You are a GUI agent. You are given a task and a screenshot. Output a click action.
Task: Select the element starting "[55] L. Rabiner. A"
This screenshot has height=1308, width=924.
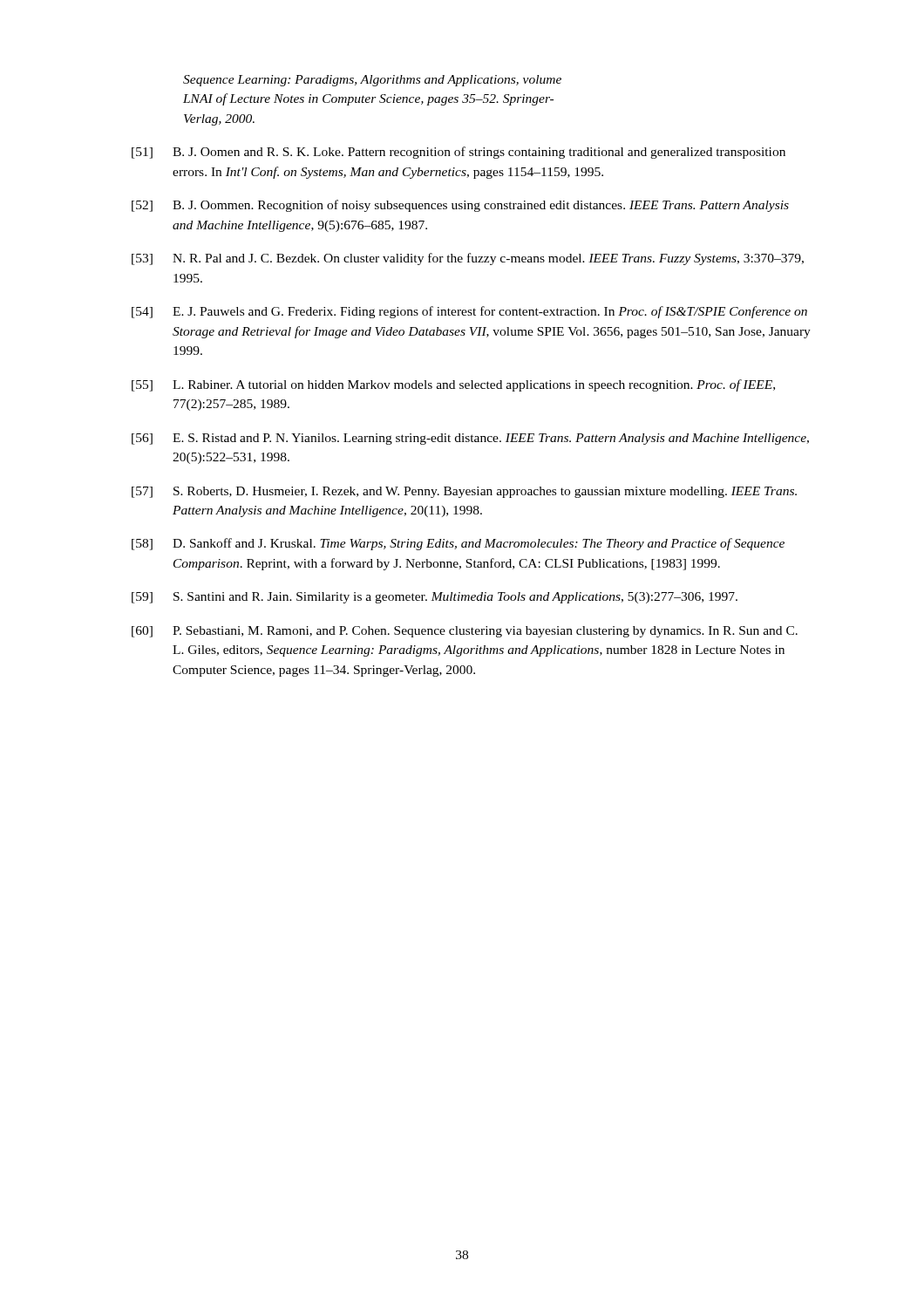point(471,394)
